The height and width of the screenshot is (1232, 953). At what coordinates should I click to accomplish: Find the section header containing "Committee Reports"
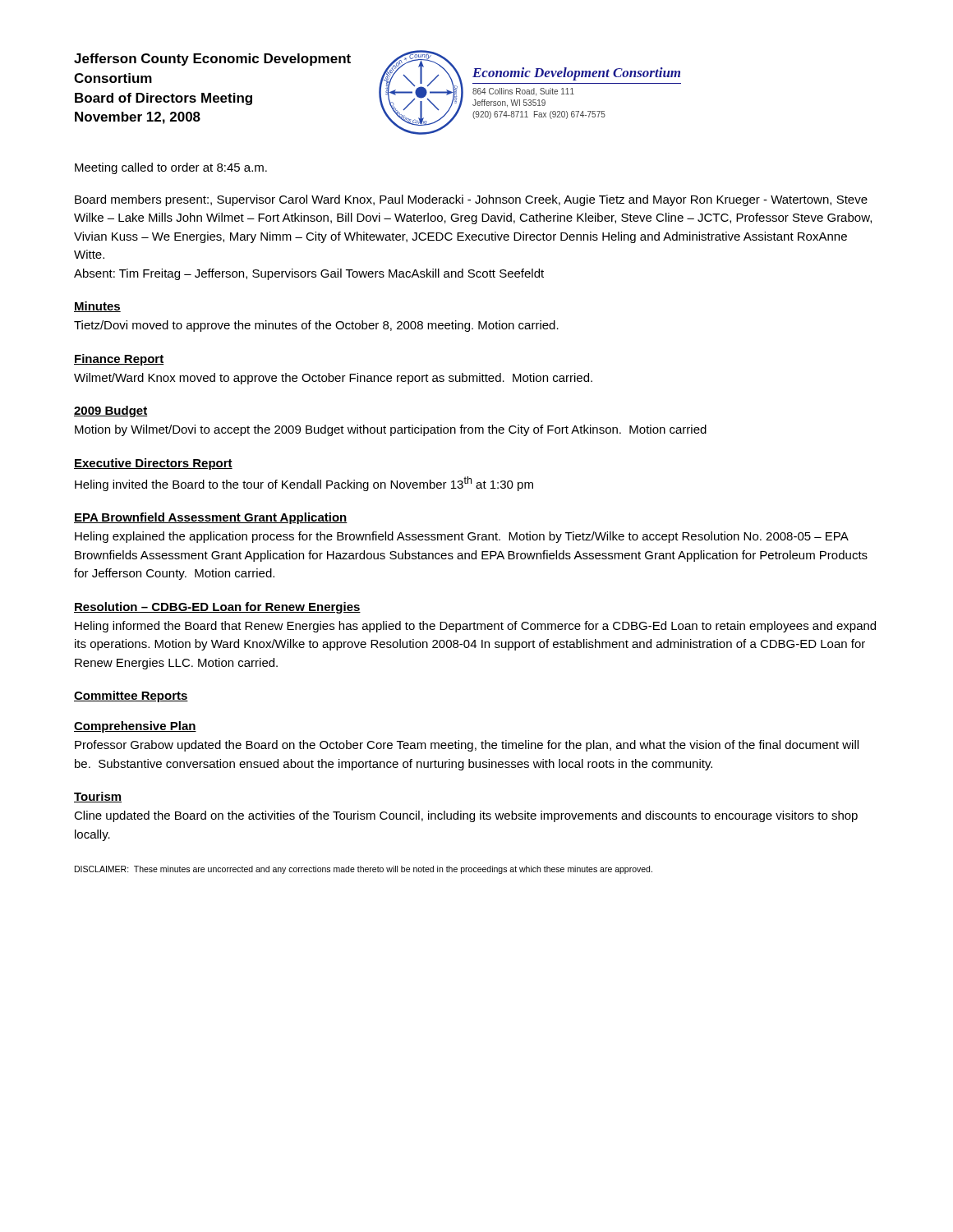pos(131,695)
